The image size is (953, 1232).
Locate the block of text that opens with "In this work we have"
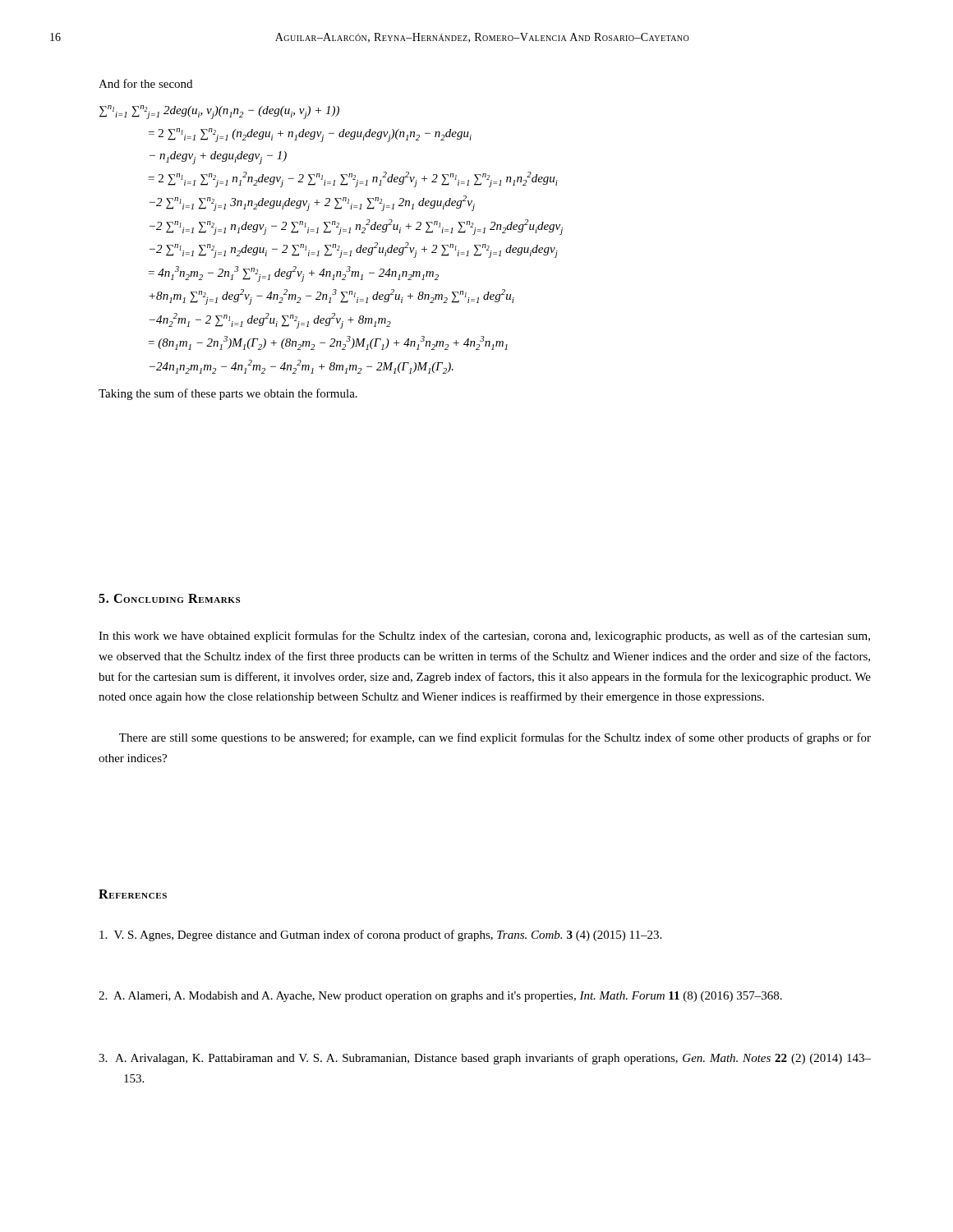(485, 697)
